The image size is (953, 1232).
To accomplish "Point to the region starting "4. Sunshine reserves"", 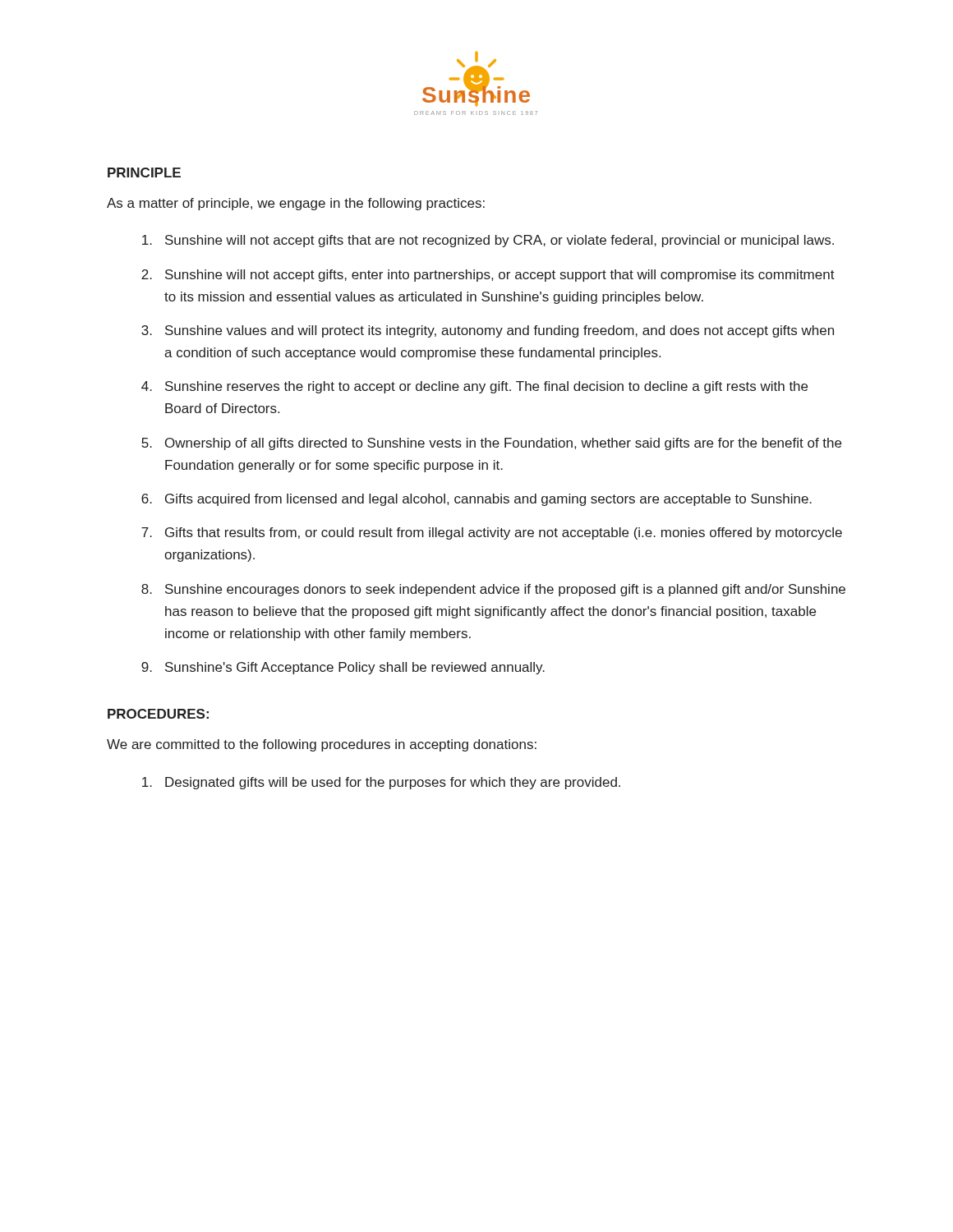I will click(x=484, y=398).
